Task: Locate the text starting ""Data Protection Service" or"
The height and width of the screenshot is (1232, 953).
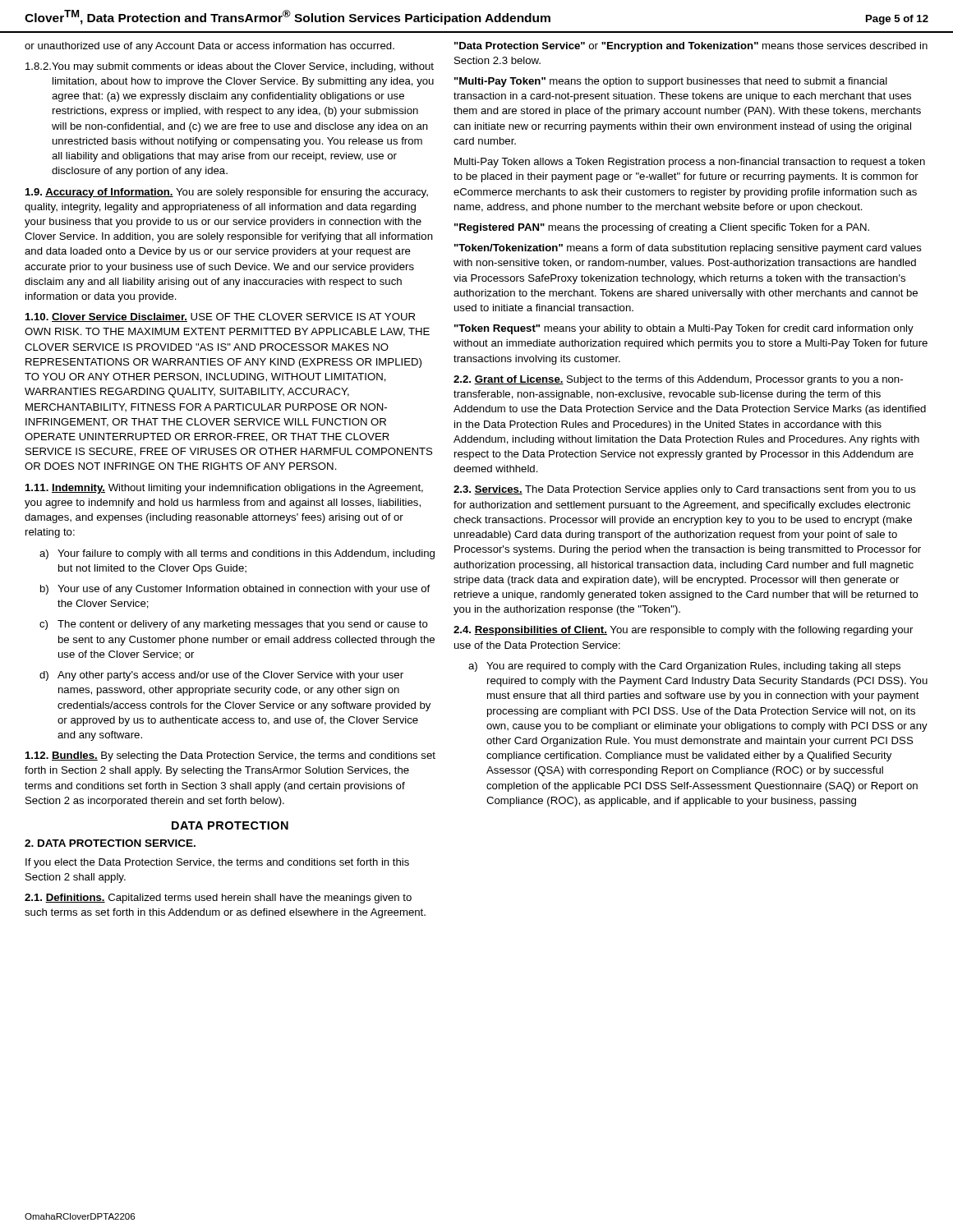Action: 691,53
